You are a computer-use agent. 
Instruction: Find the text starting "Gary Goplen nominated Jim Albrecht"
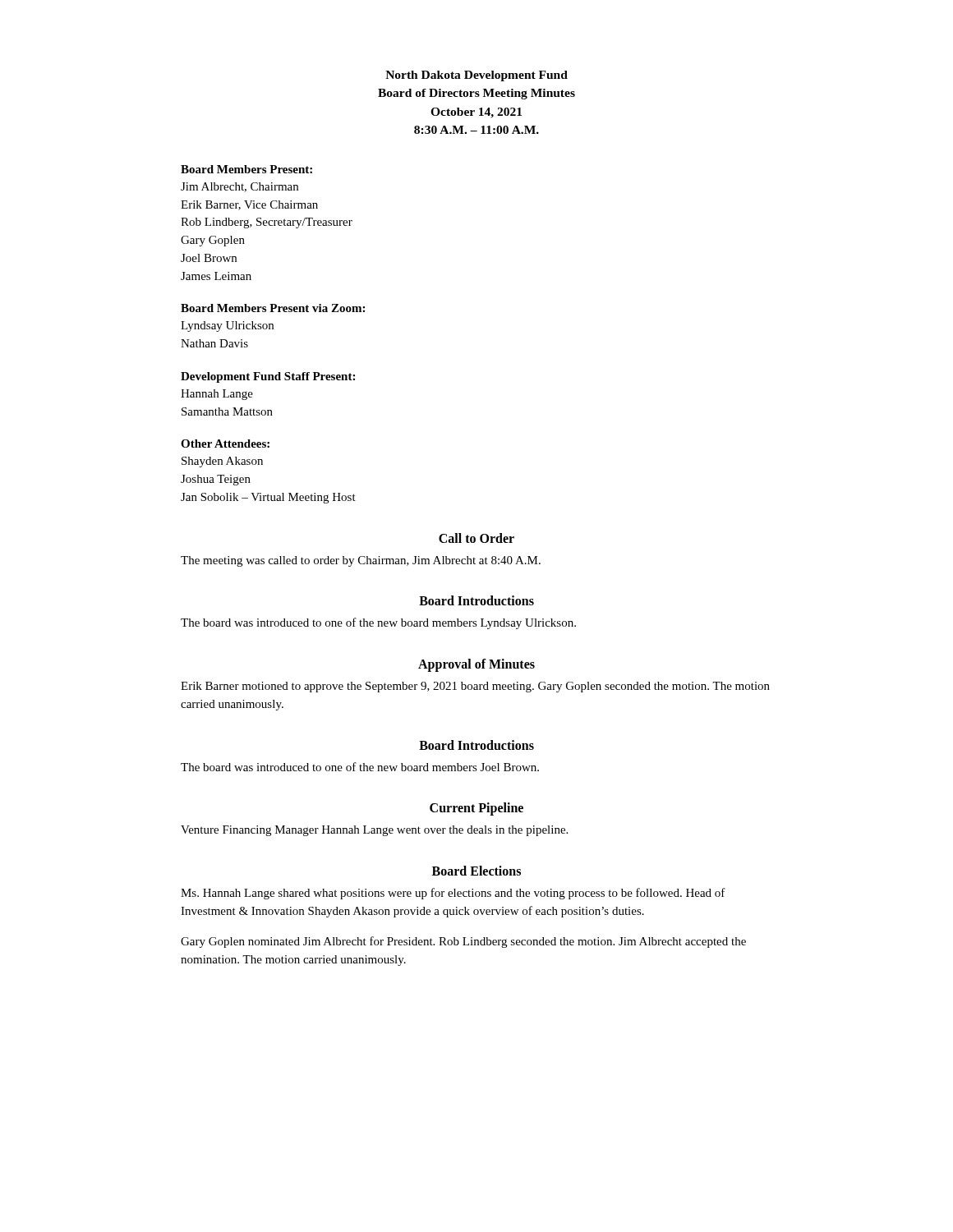(463, 950)
